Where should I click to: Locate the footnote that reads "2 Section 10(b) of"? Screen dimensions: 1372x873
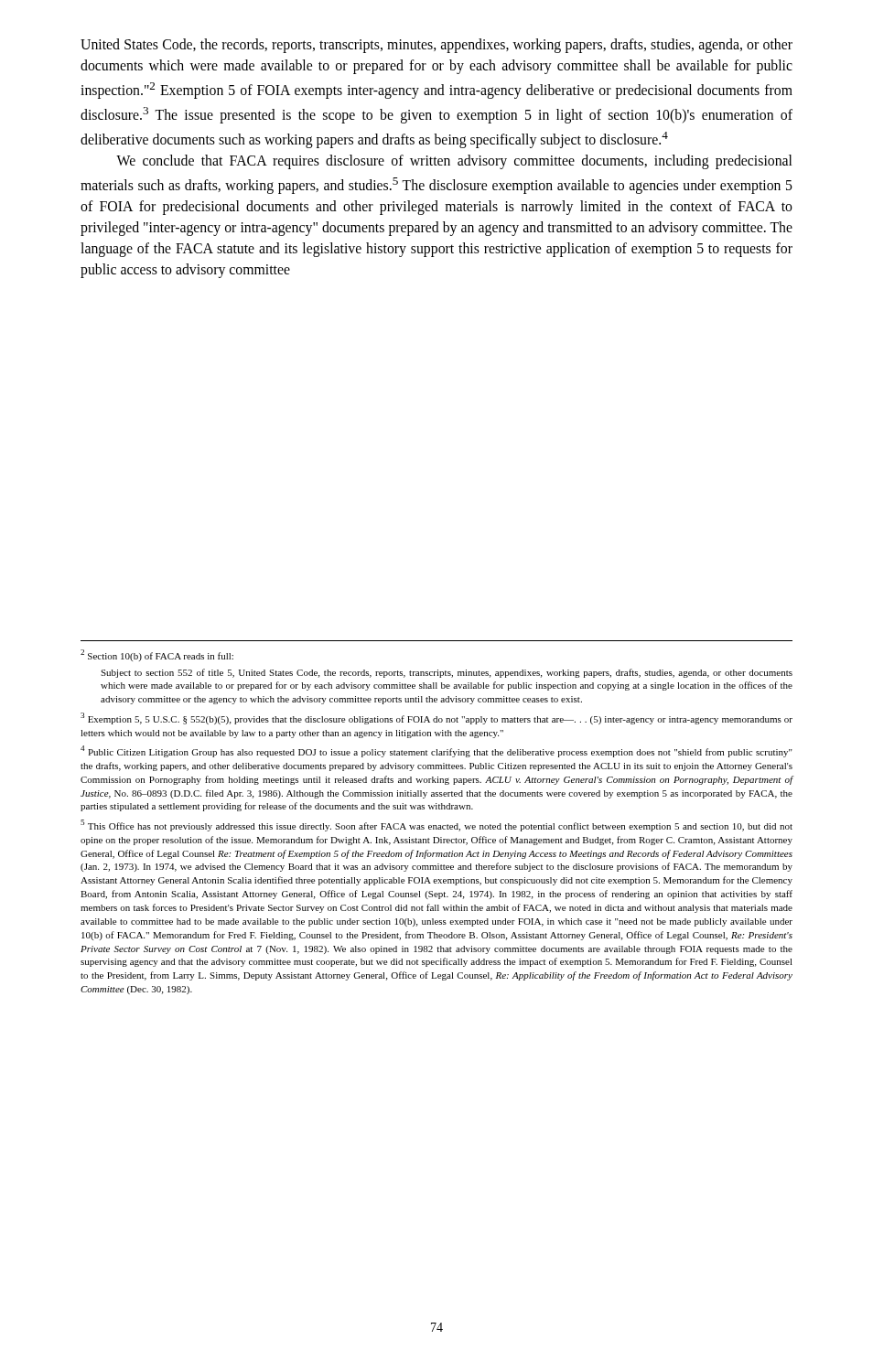coord(436,676)
